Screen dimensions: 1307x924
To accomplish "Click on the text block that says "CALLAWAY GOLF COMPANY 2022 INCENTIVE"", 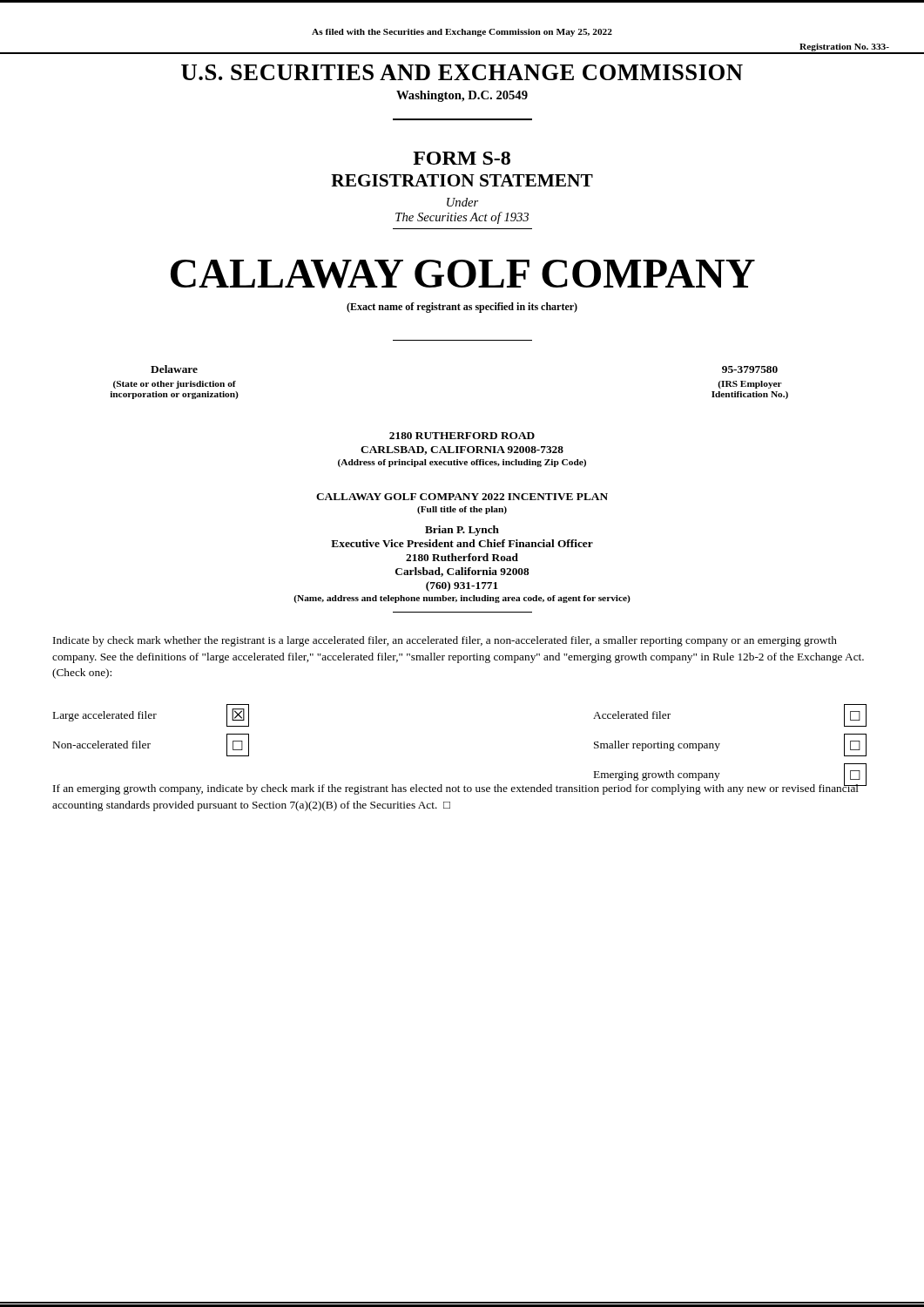I will [462, 502].
